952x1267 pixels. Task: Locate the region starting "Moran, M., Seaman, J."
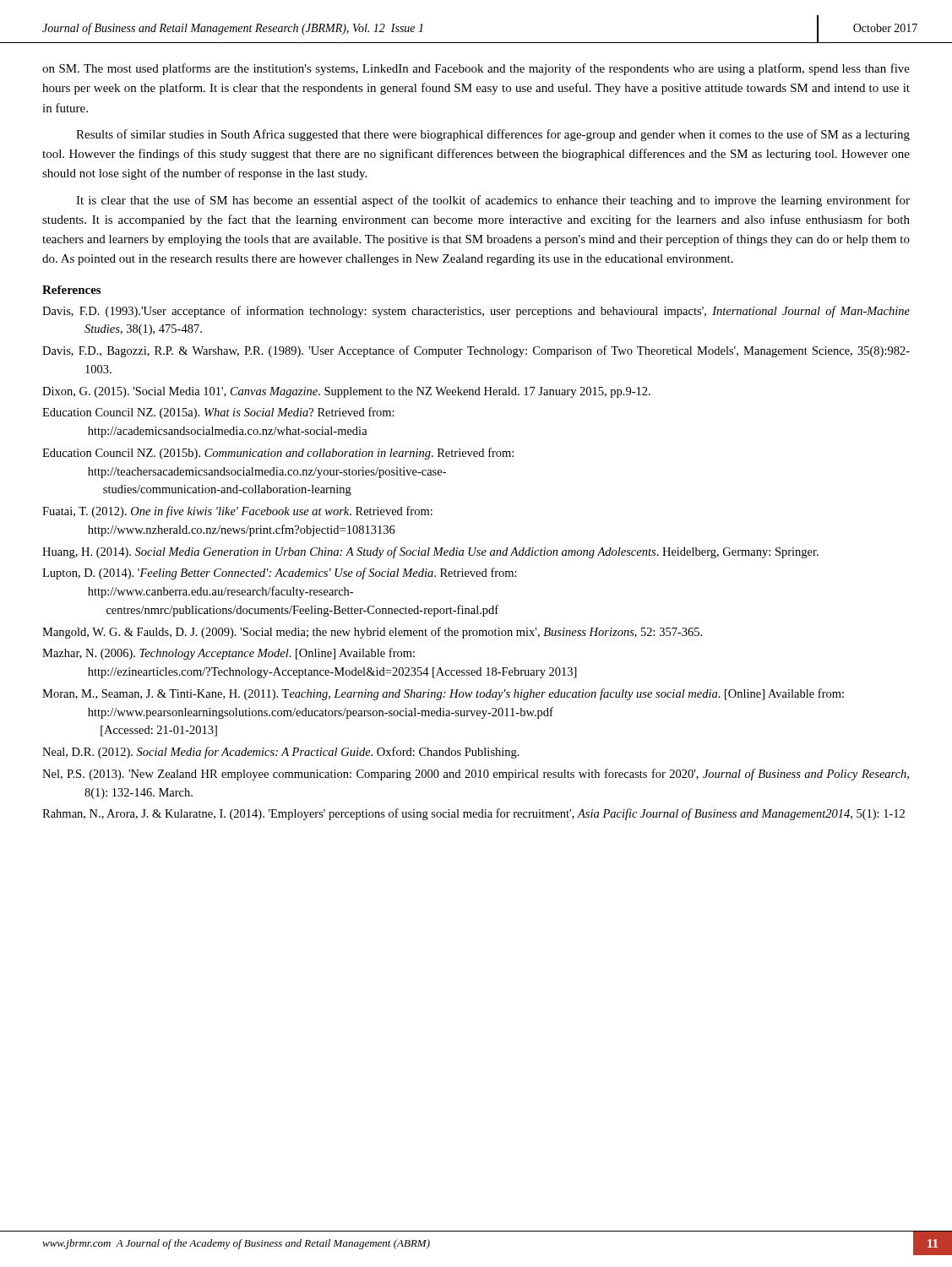point(444,712)
